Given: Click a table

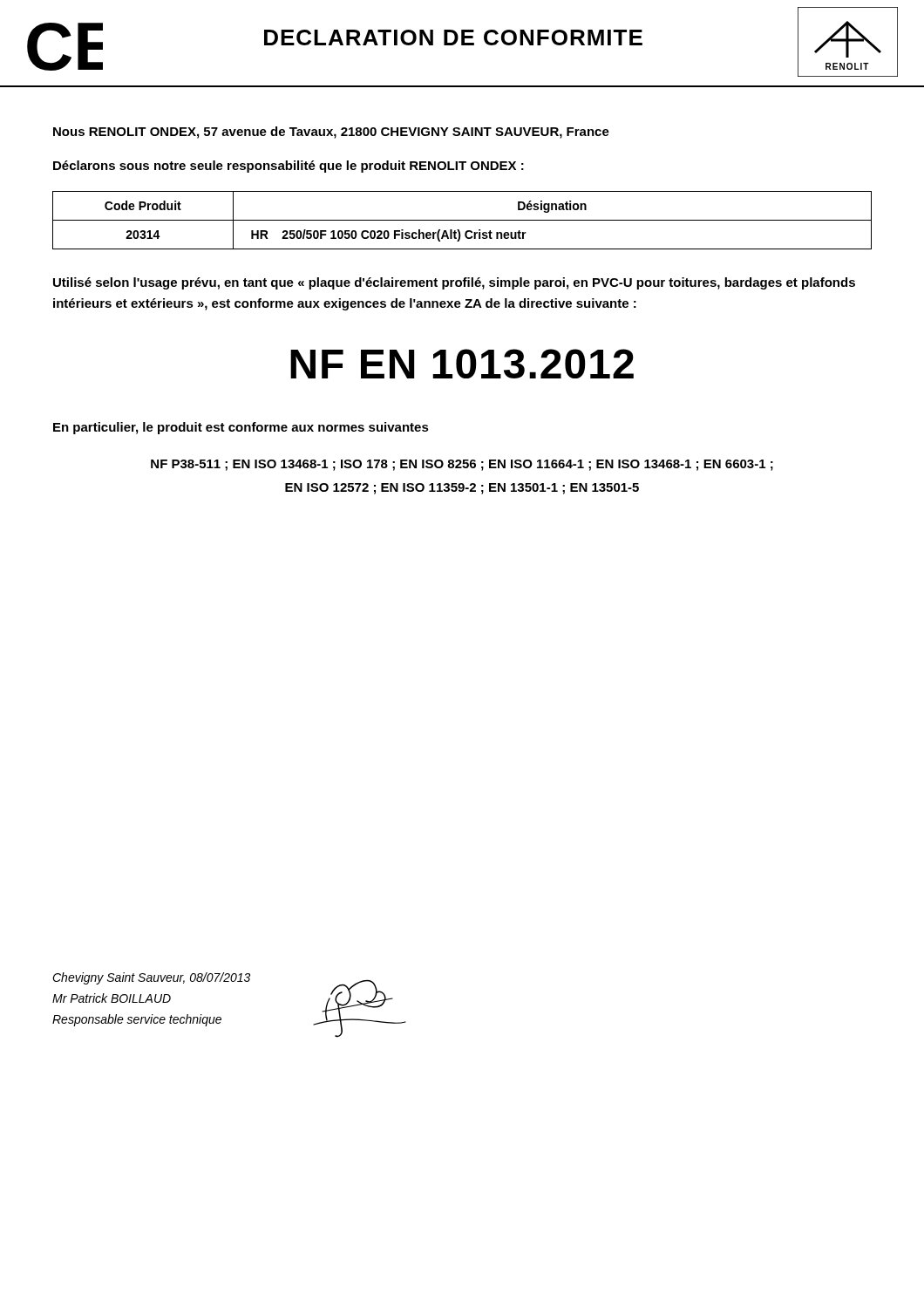Looking at the screenshot, I should tap(462, 220).
